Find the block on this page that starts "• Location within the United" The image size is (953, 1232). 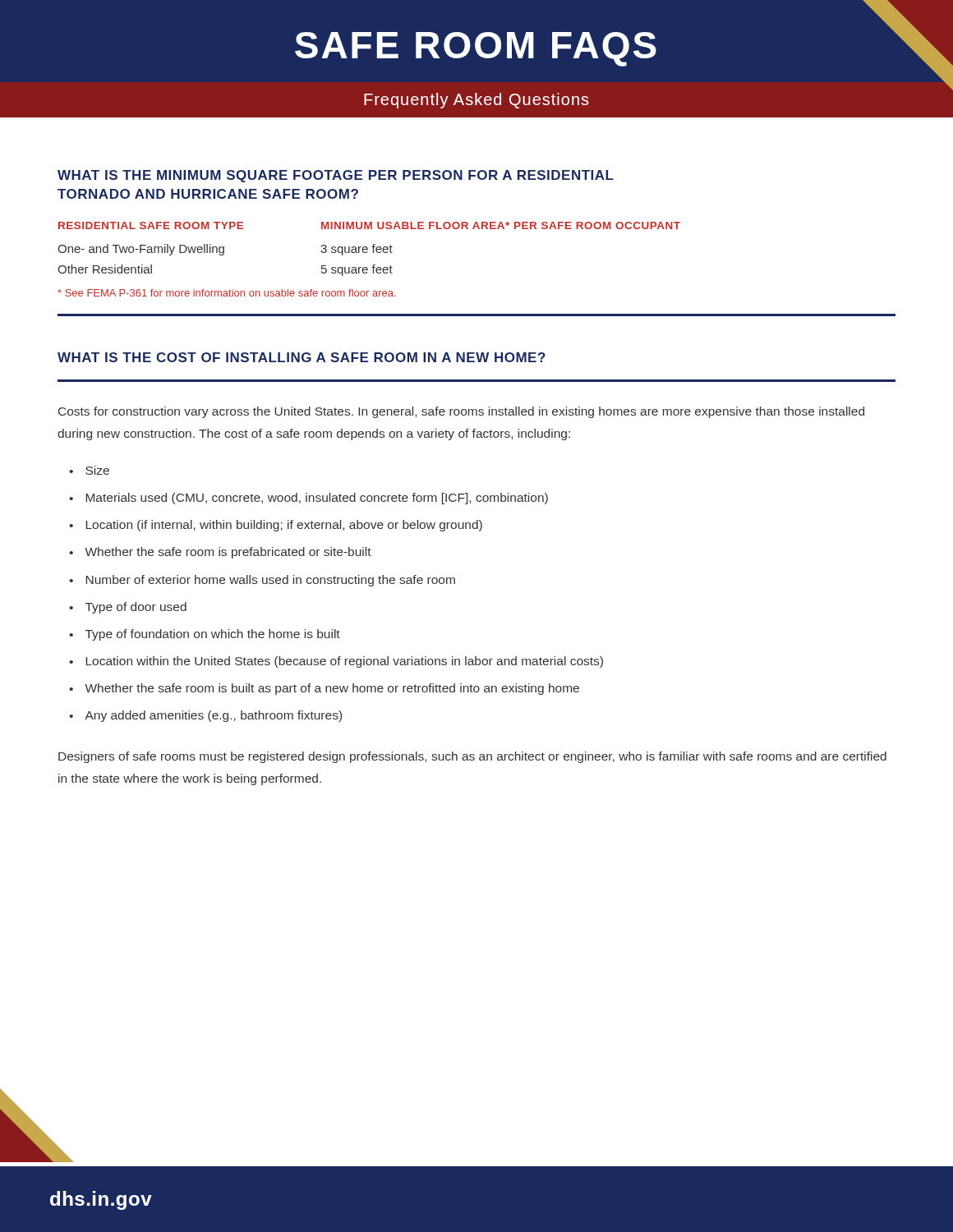(336, 661)
